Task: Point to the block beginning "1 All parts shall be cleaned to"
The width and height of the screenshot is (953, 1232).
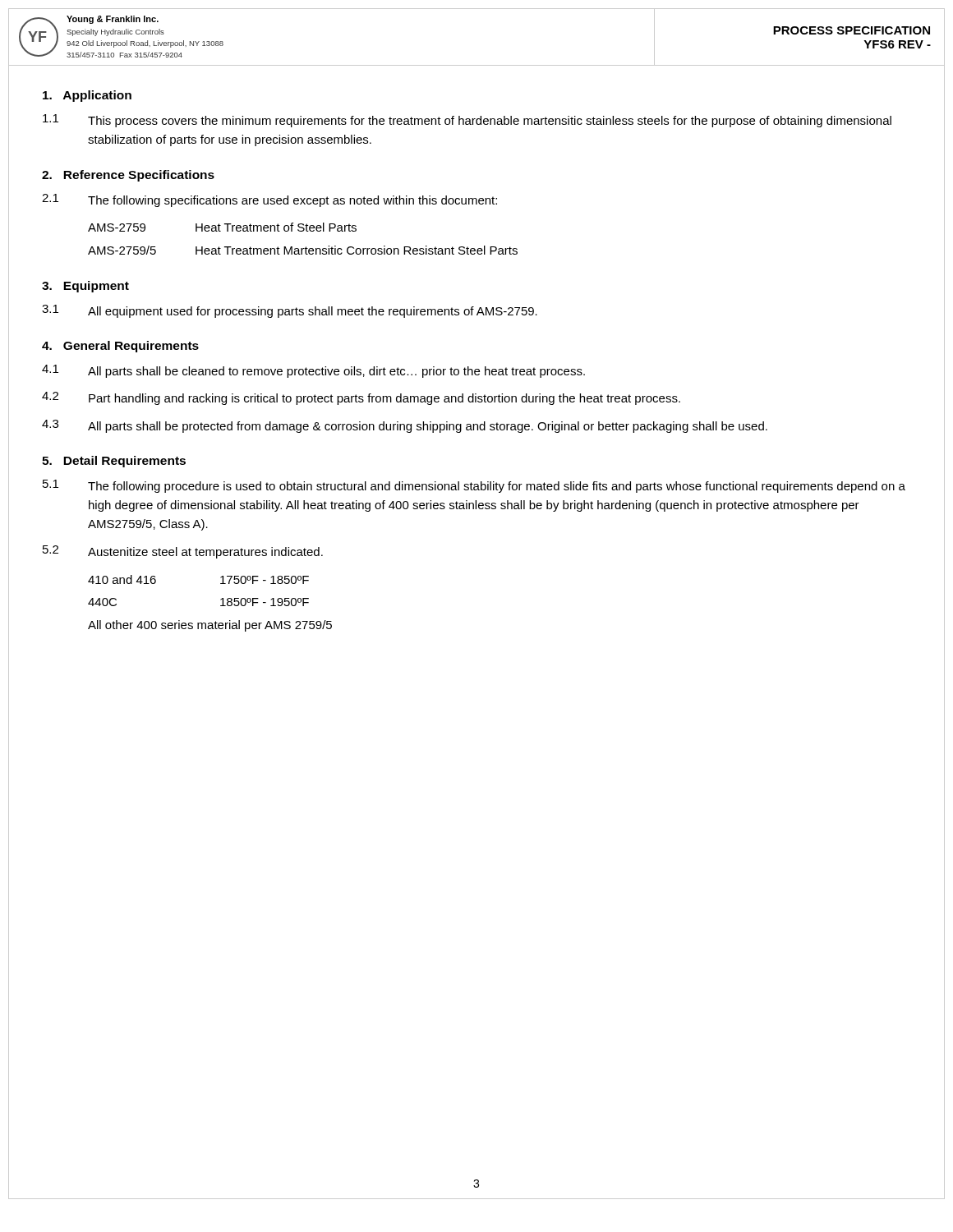Action: pyautogui.click(x=476, y=371)
